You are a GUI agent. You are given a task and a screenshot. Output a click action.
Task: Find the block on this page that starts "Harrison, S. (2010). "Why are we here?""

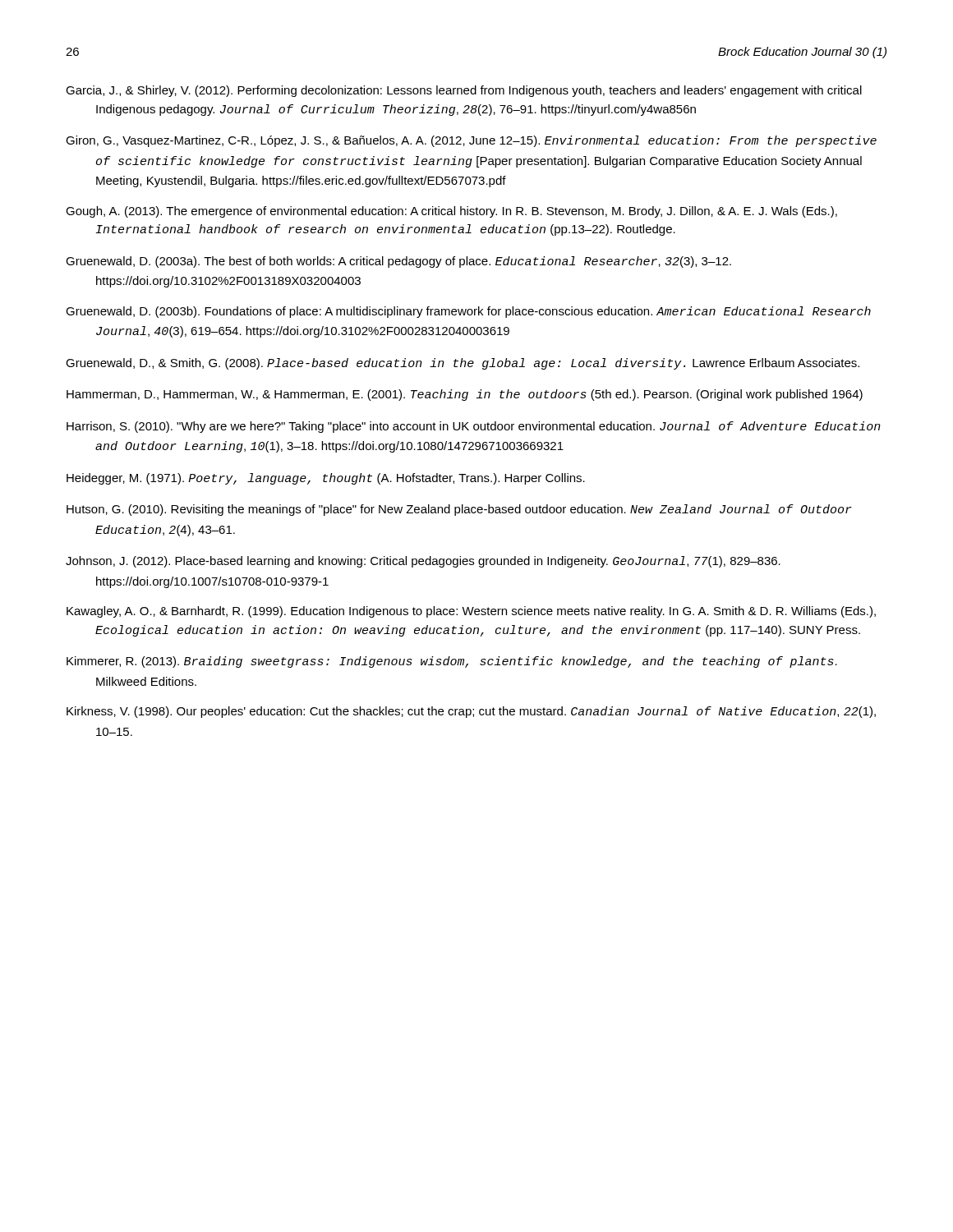coord(473,436)
